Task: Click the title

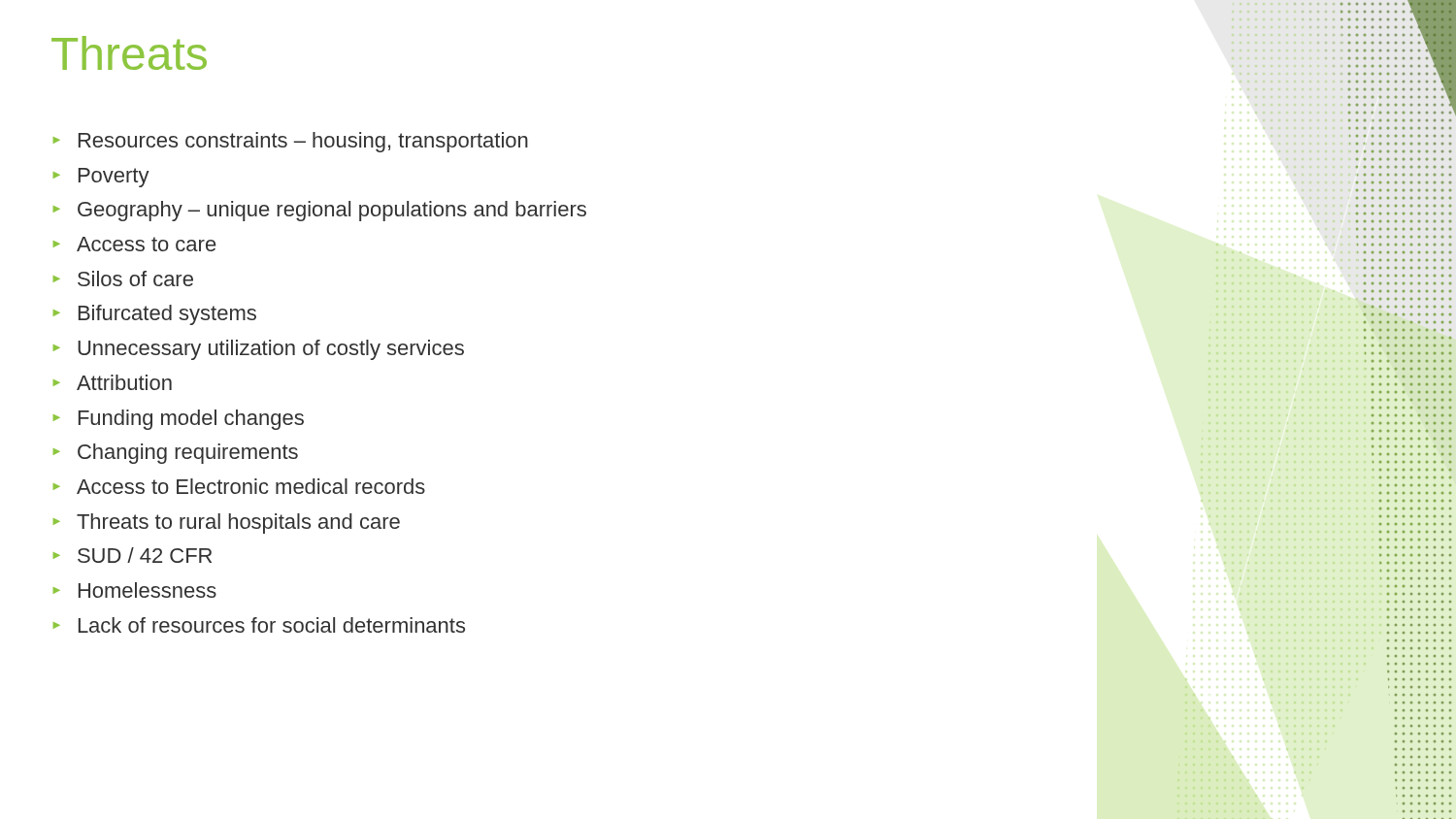Action: [130, 54]
